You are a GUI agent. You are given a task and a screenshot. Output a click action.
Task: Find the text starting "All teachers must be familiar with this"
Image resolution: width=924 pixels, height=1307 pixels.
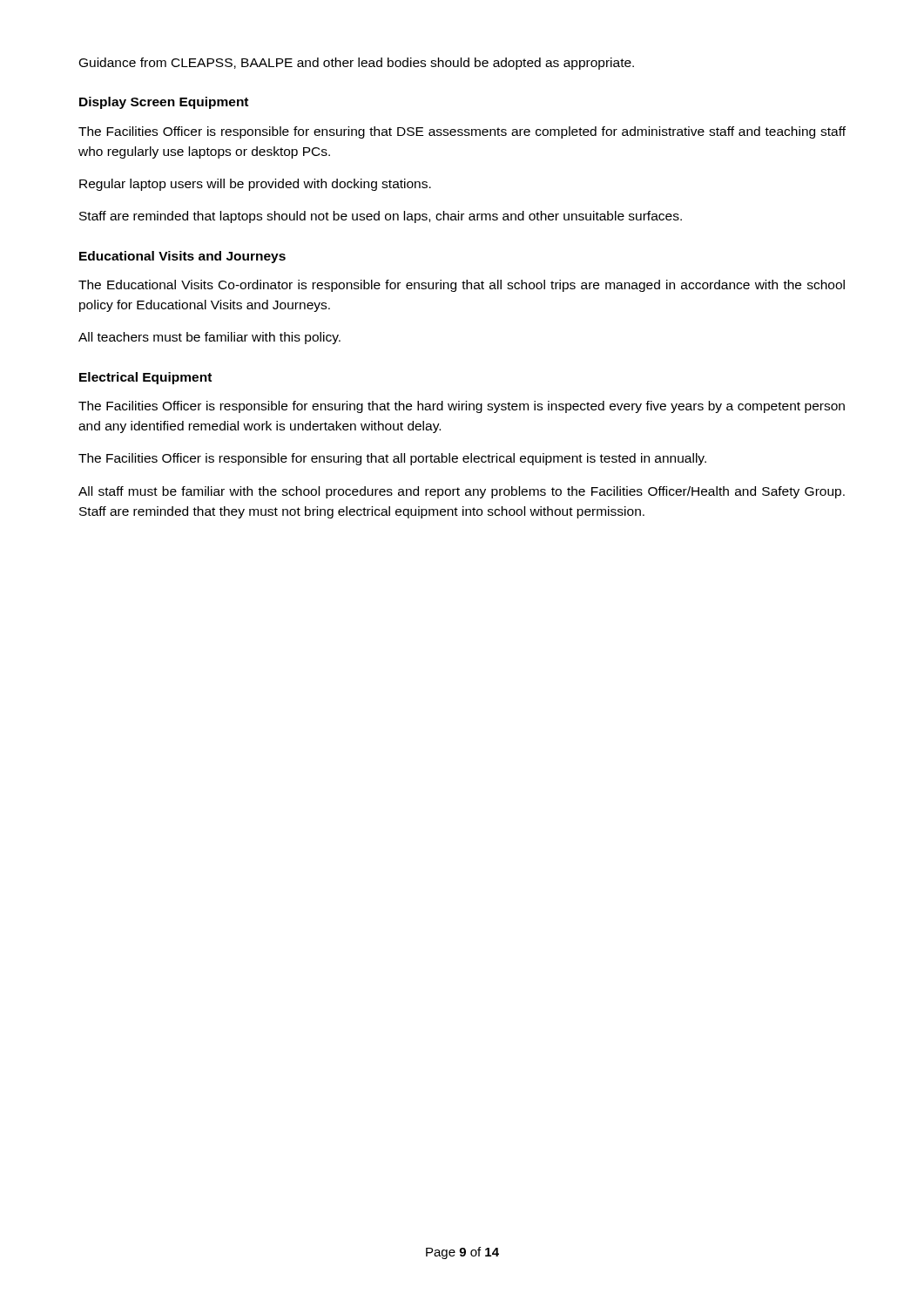pos(210,337)
